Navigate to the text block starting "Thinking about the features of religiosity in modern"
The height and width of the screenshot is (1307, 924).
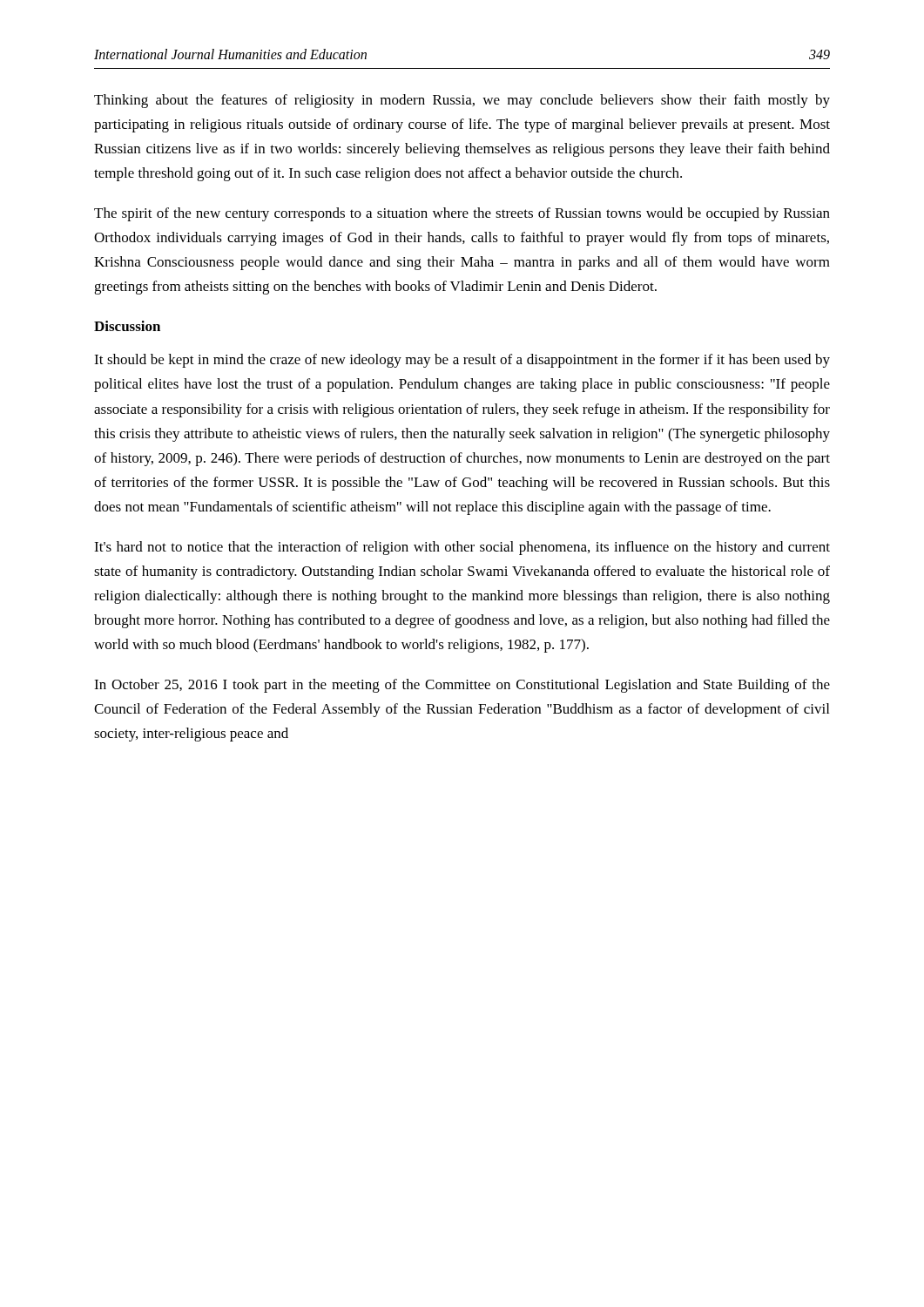tap(462, 136)
